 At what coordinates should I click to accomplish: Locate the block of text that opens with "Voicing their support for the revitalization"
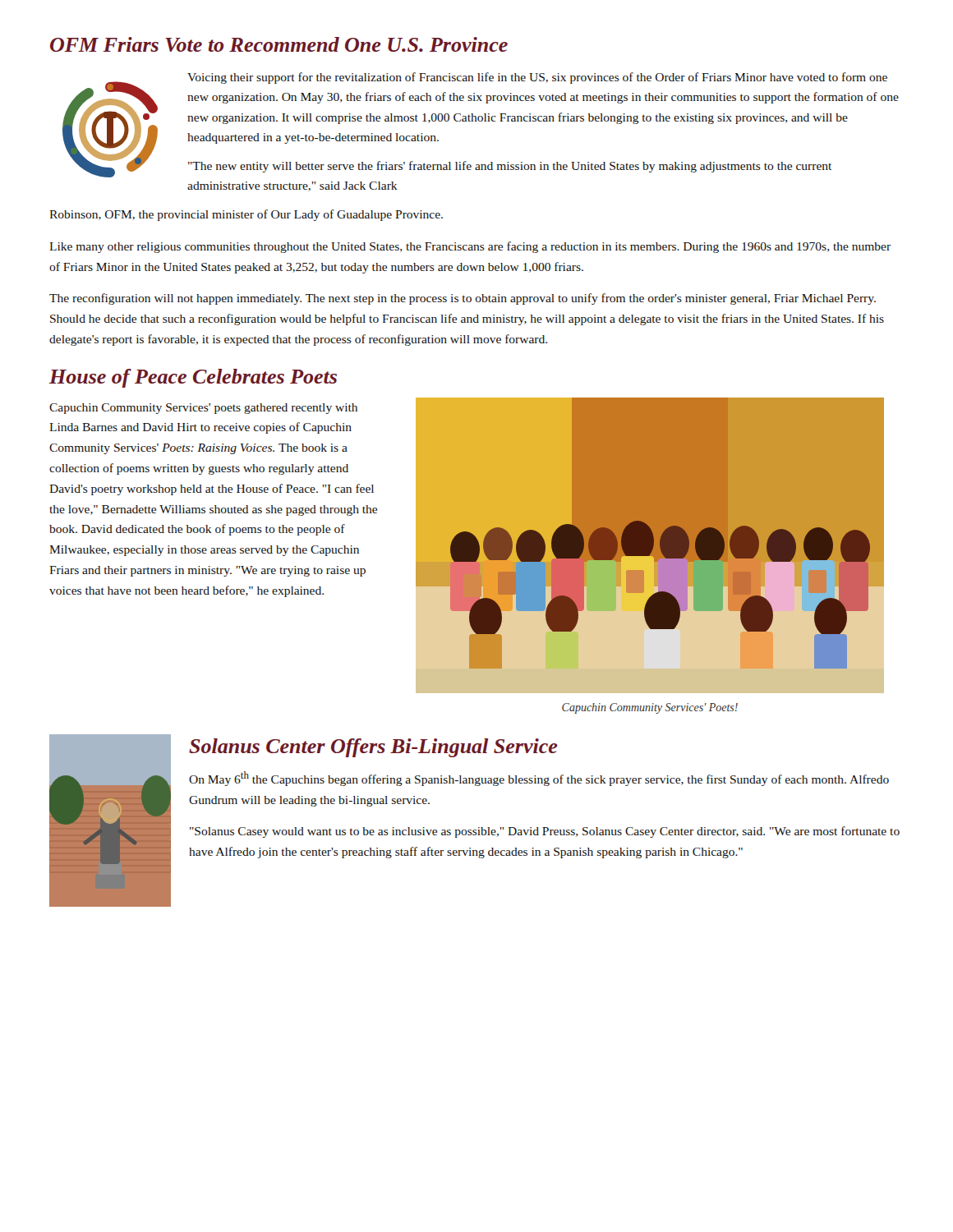(543, 107)
